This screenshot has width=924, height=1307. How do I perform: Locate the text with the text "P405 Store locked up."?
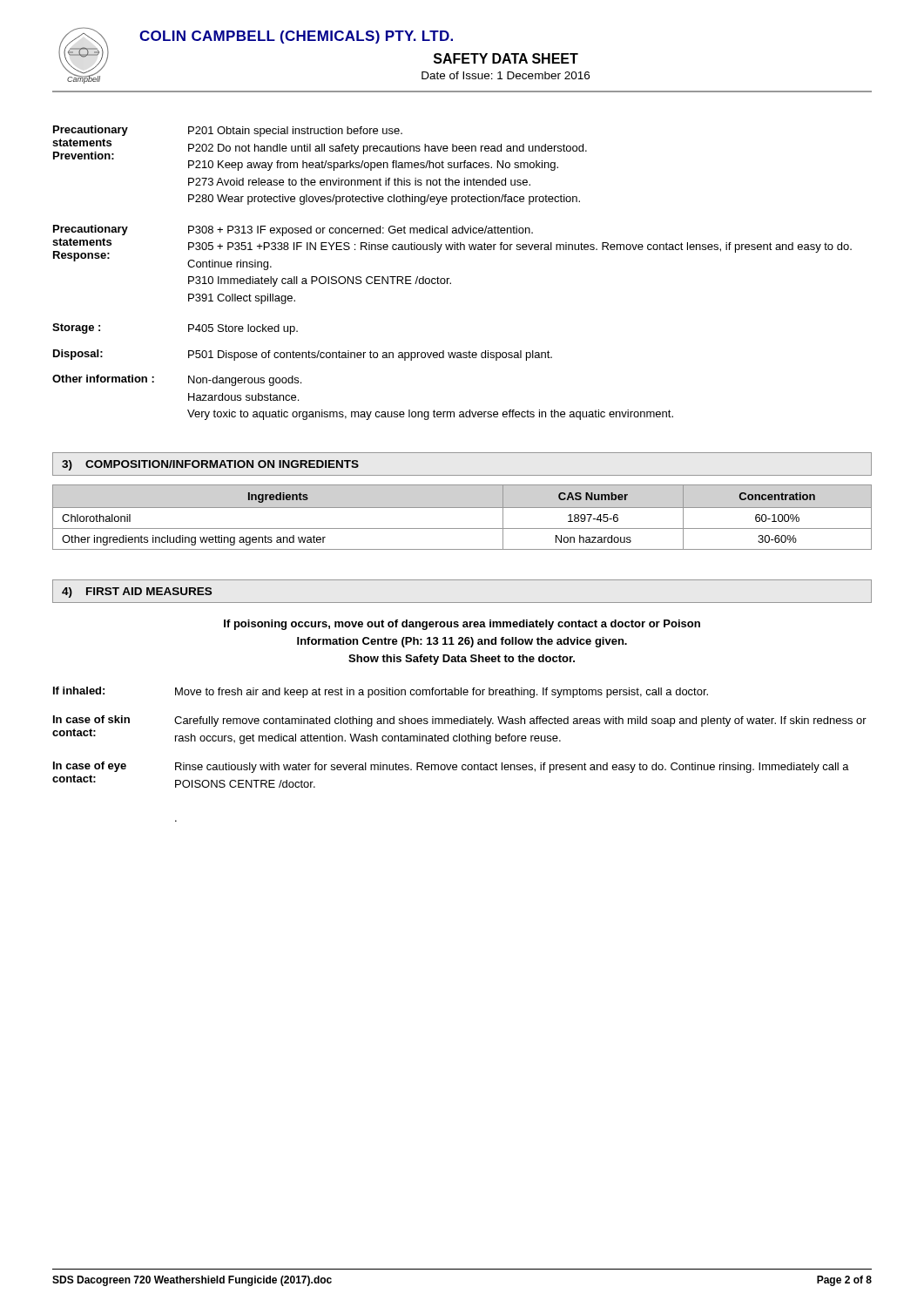243,328
